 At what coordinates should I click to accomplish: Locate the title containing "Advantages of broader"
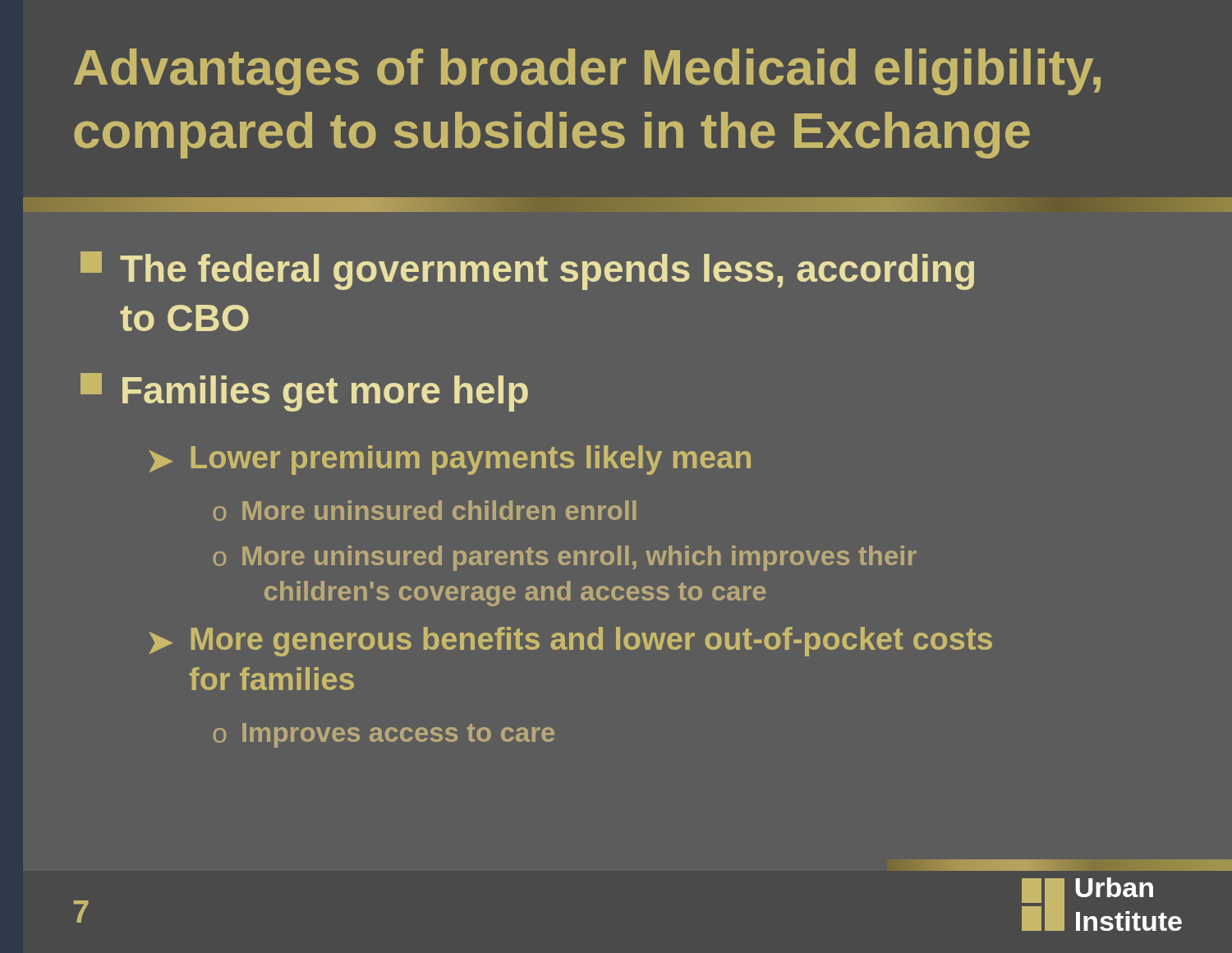tap(588, 98)
